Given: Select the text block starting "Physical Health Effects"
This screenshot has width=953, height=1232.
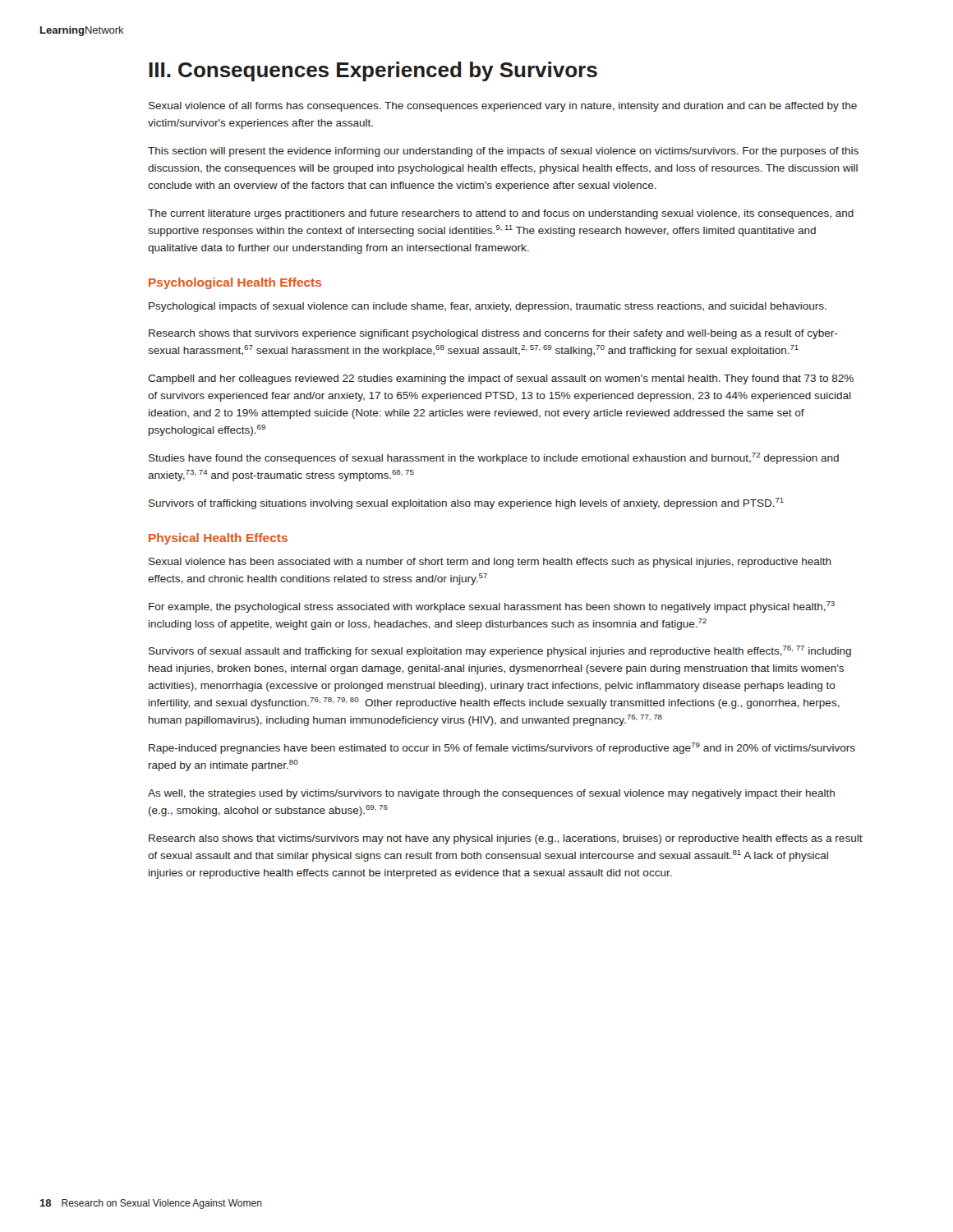Looking at the screenshot, I should [218, 537].
